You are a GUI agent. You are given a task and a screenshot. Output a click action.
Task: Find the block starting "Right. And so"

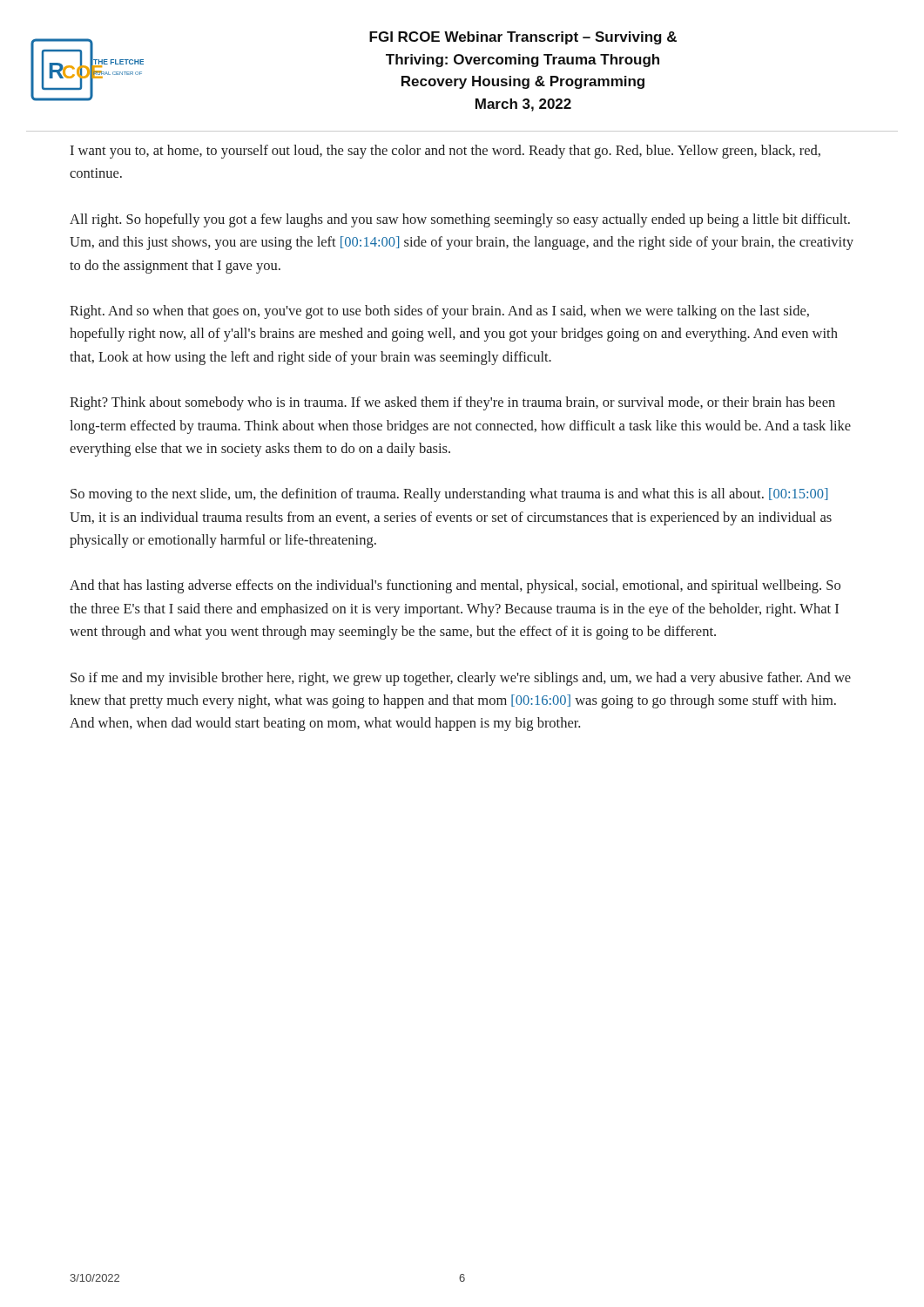(x=454, y=334)
